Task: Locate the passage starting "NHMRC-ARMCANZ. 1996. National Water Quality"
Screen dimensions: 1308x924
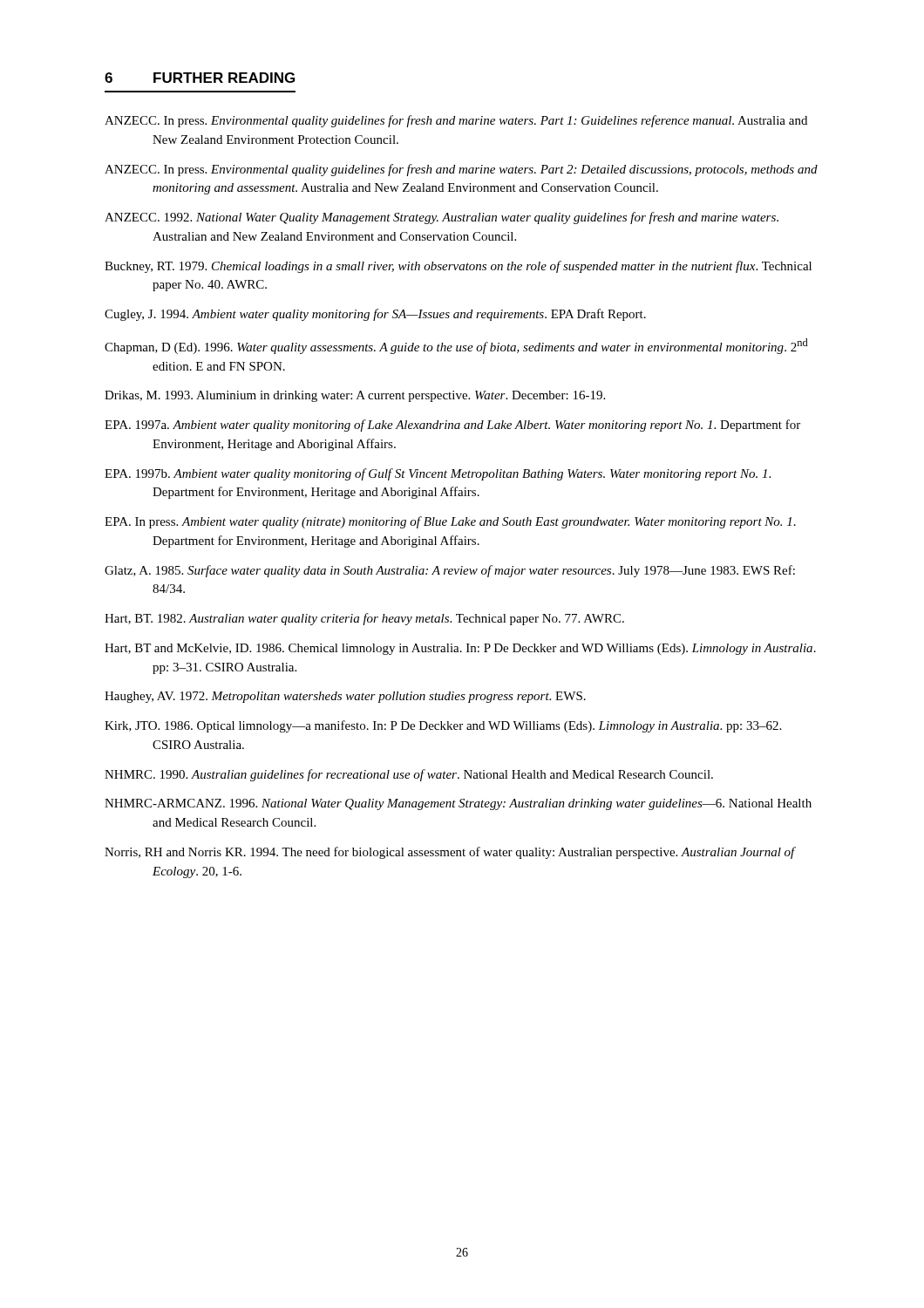Action: (458, 813)
